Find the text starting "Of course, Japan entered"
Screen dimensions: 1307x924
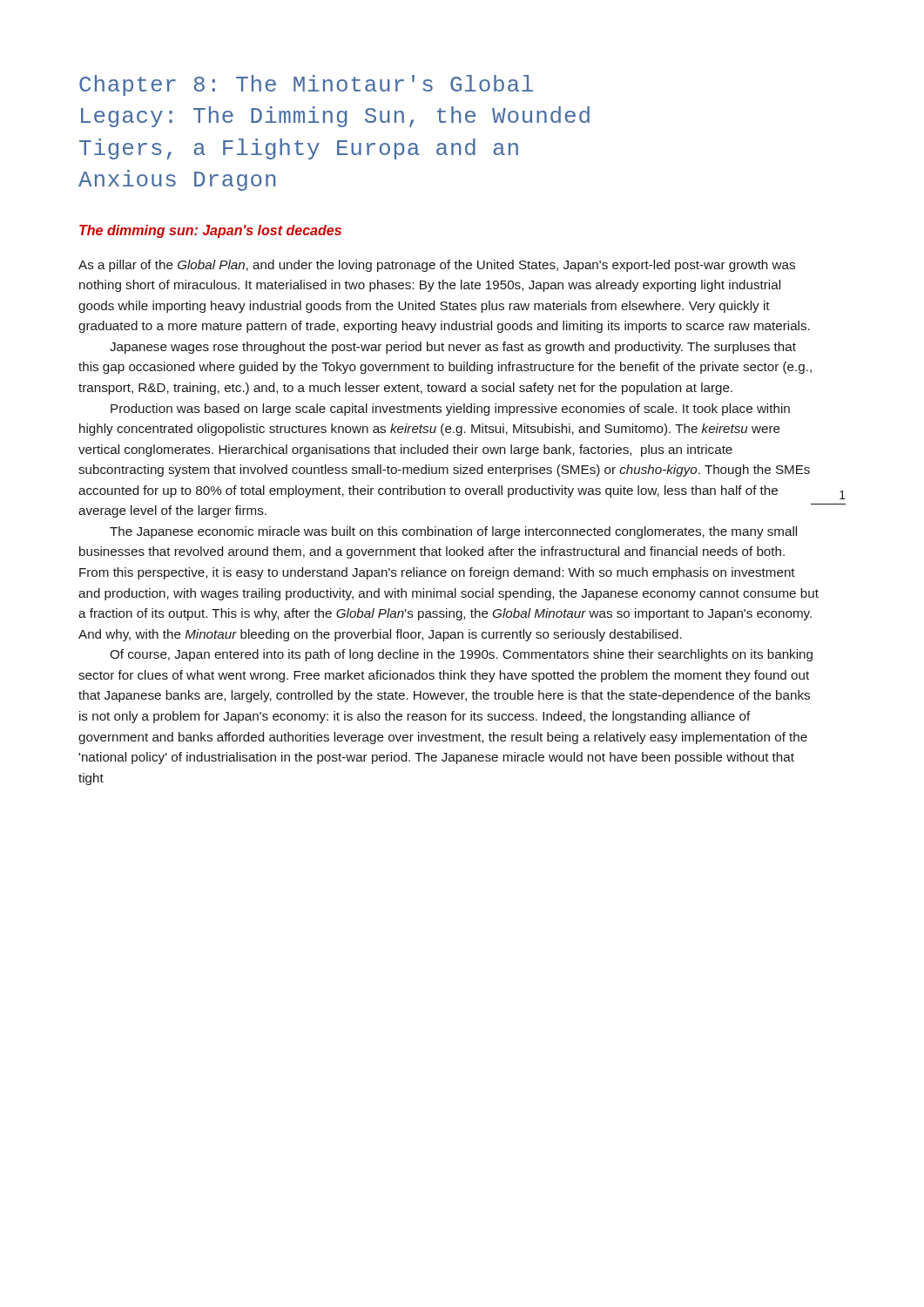[x=449, y=716]
